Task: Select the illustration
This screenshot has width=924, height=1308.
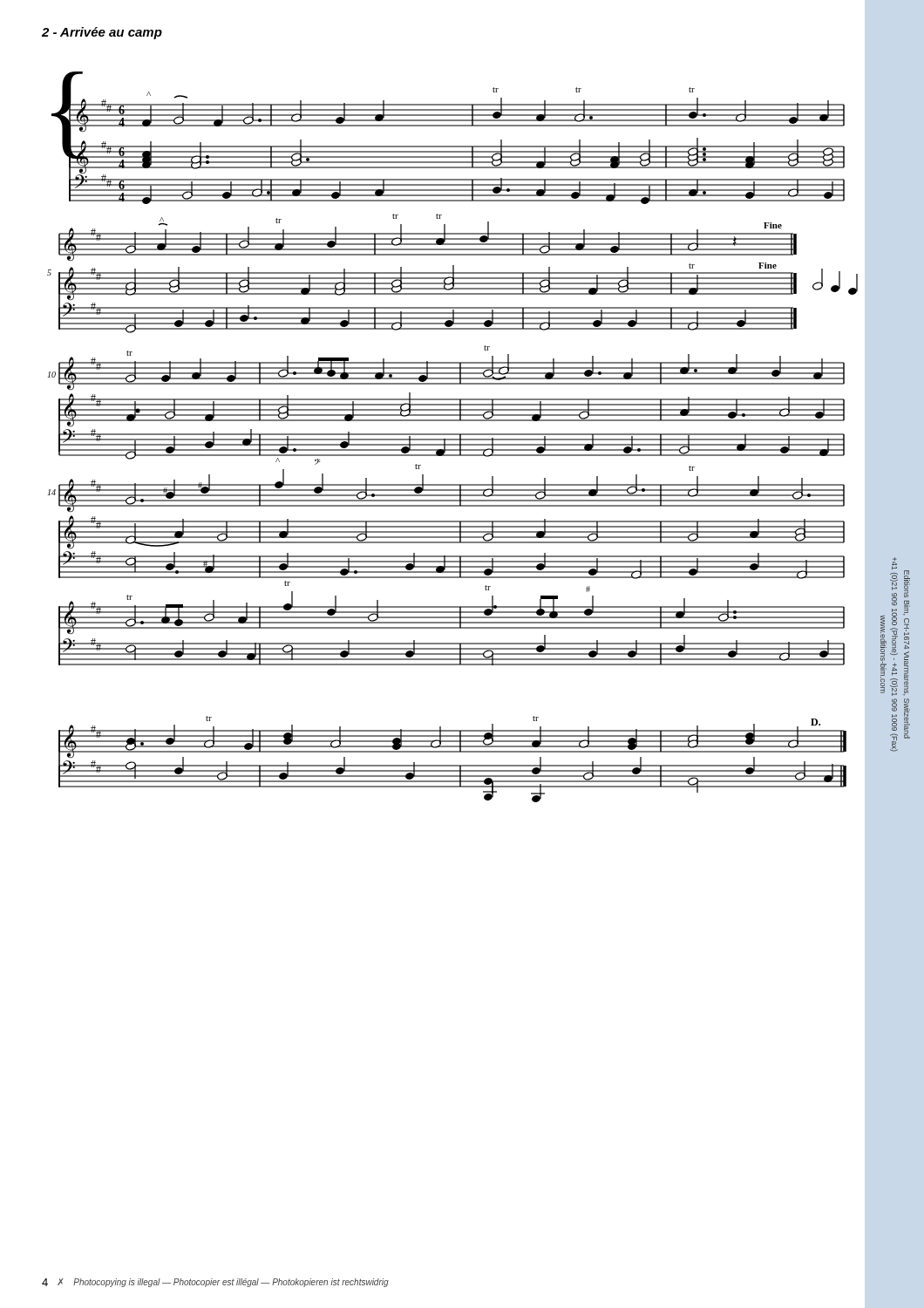Action: 448,644
